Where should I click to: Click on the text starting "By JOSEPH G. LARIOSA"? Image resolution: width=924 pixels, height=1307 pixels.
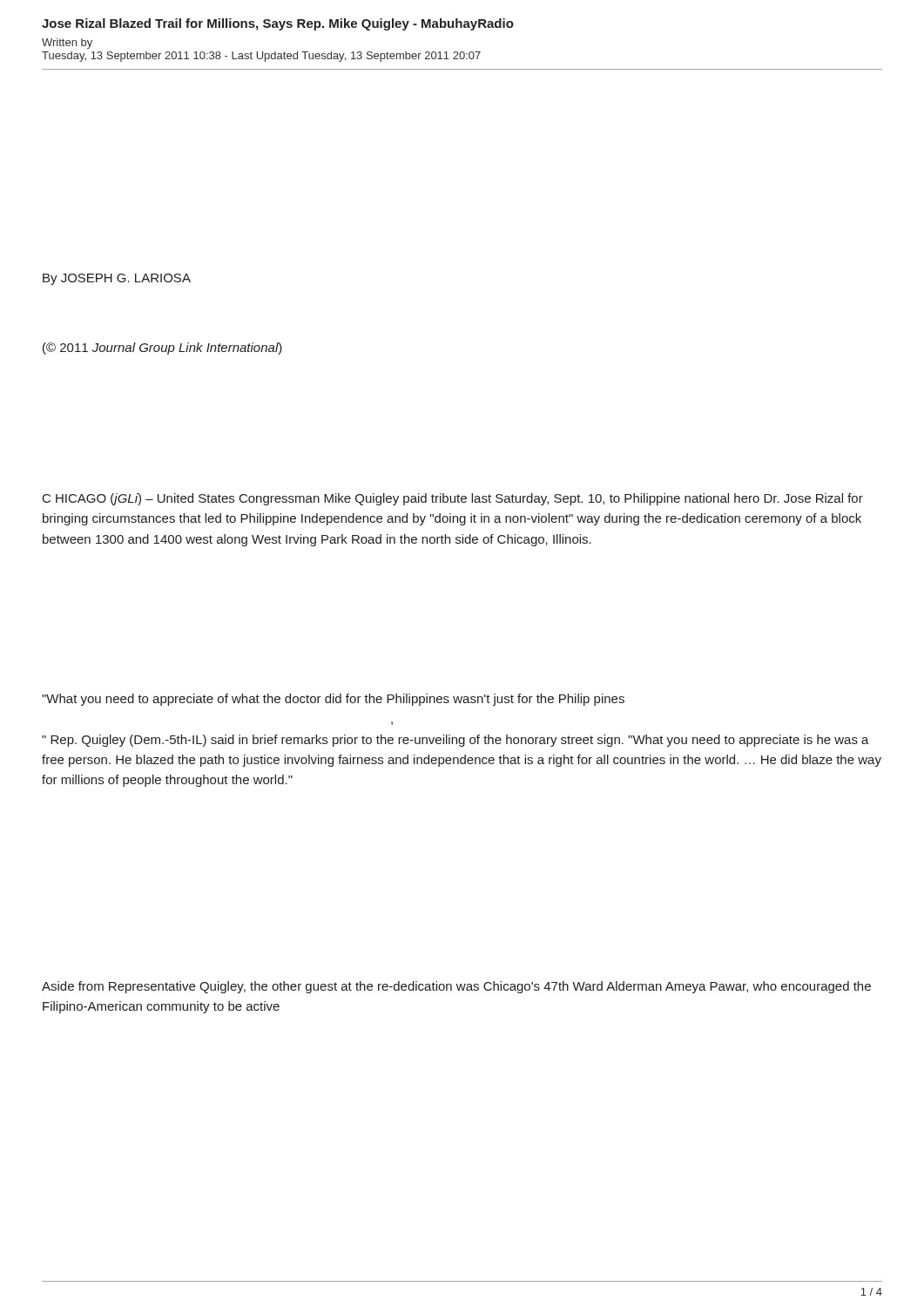click(x=116, y=278)
